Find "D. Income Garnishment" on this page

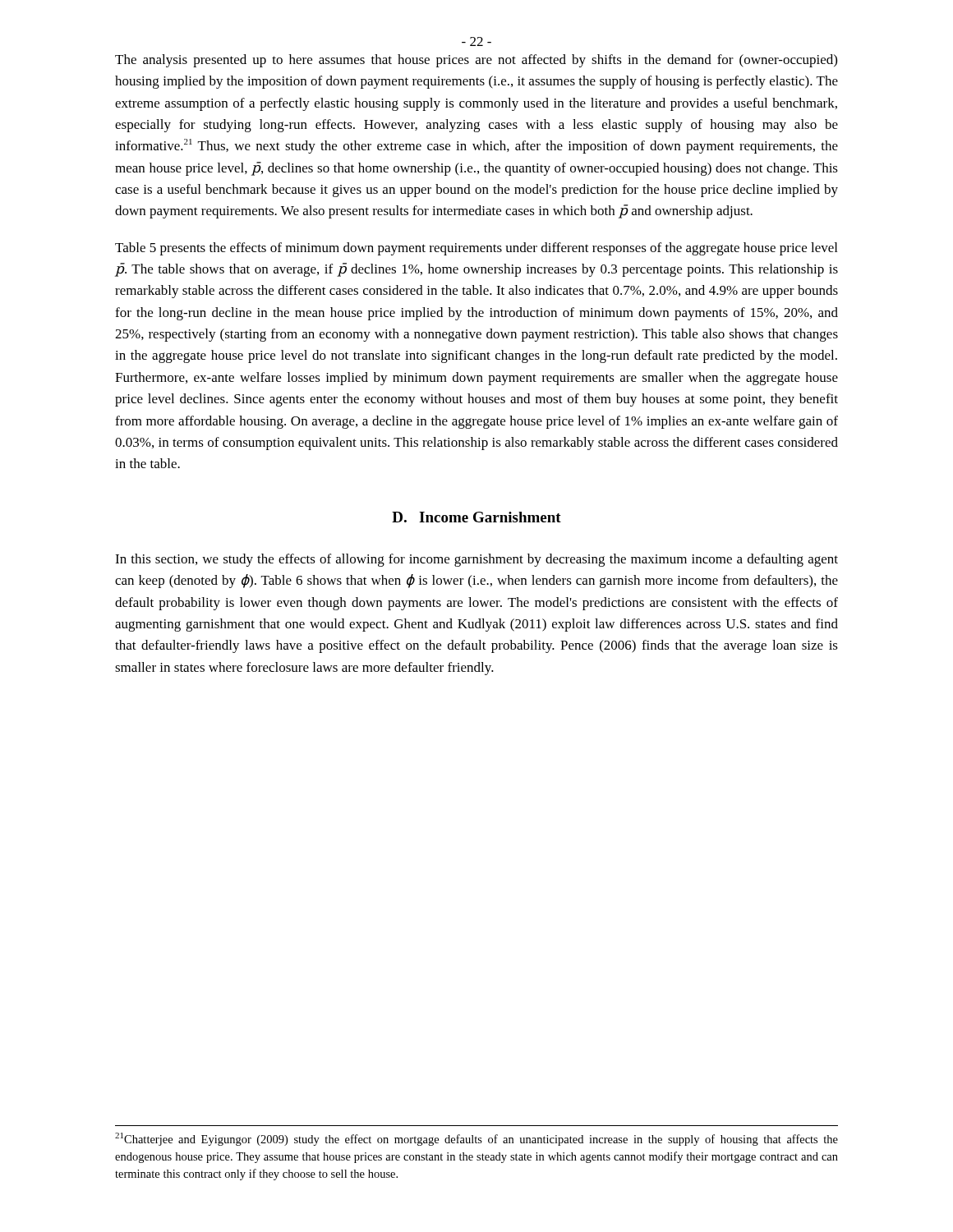click(476, 517)
